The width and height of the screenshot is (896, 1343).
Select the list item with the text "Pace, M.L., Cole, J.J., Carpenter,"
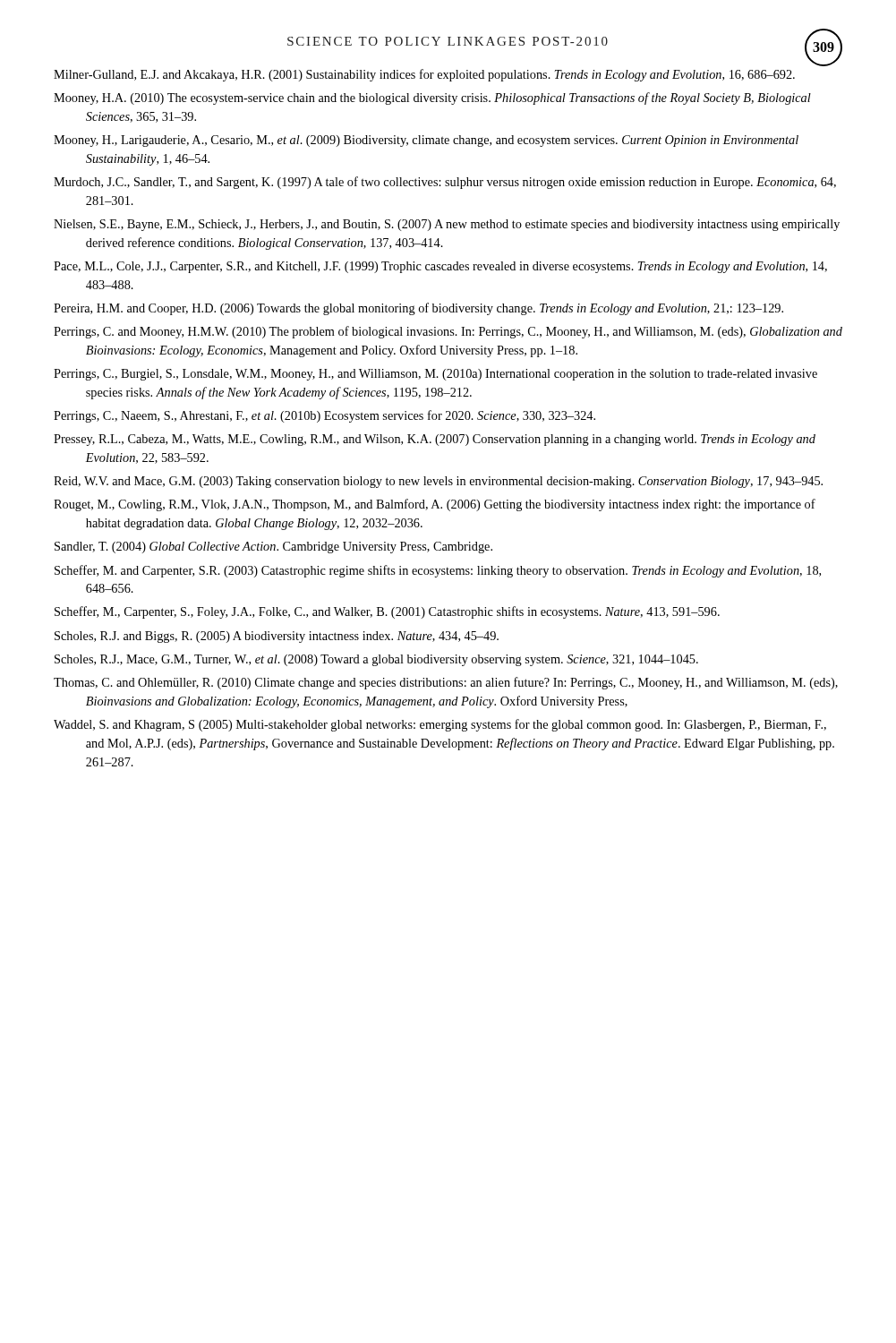tap(441, 275)
